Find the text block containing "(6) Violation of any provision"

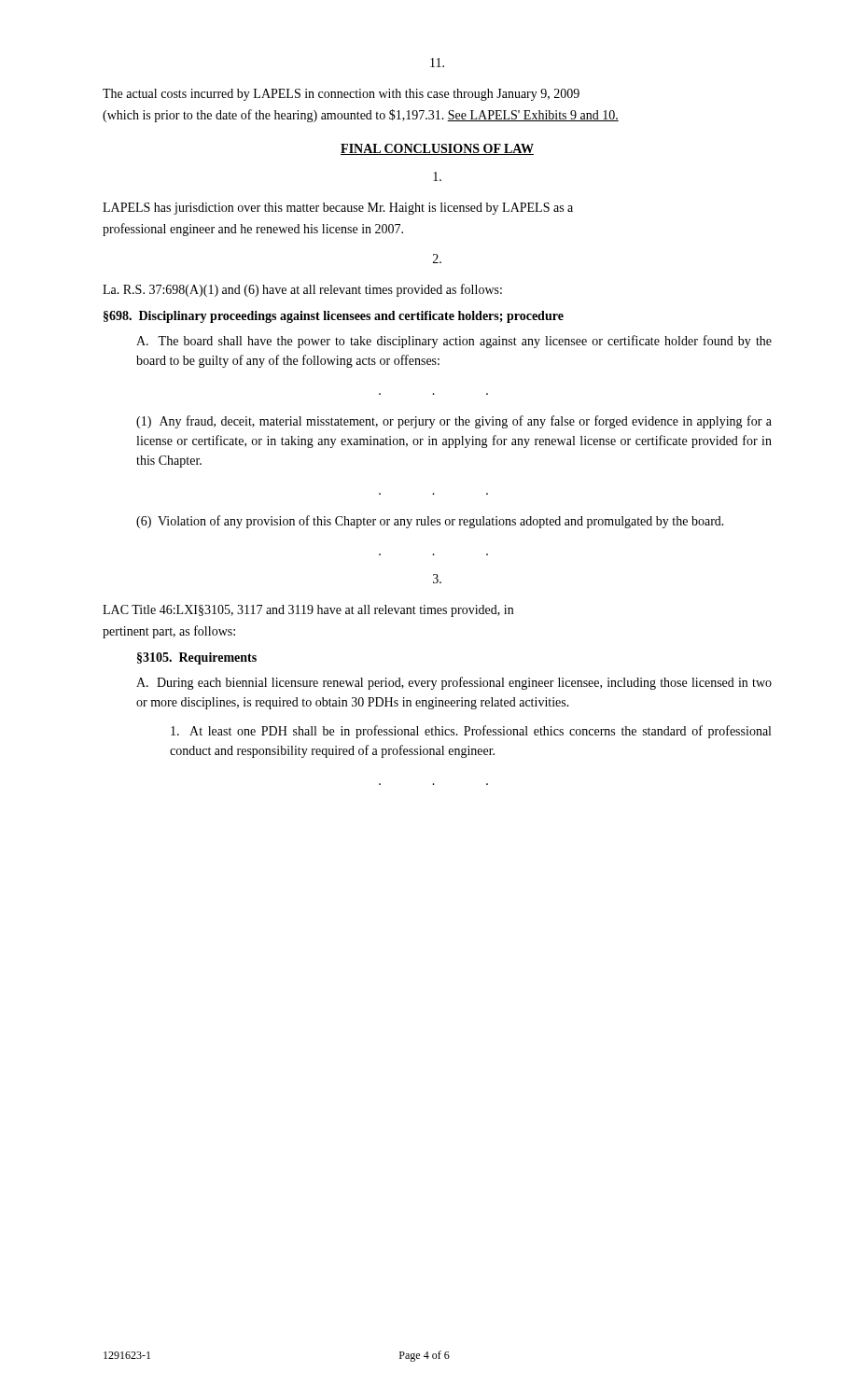tap(430, 521)
